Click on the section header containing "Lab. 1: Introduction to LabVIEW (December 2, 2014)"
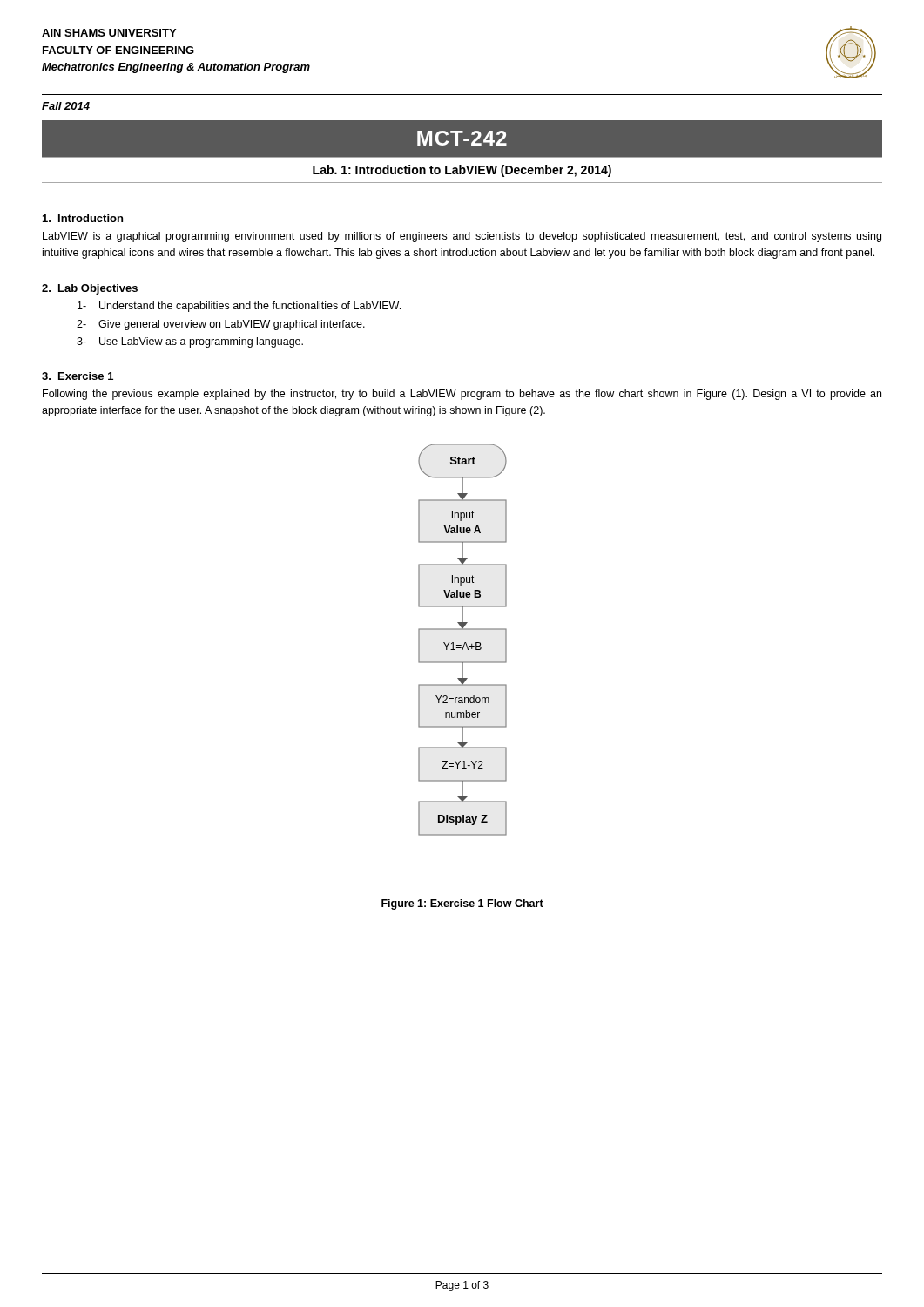This screenshot has height=1307, width=924. (x=462, y=170)
